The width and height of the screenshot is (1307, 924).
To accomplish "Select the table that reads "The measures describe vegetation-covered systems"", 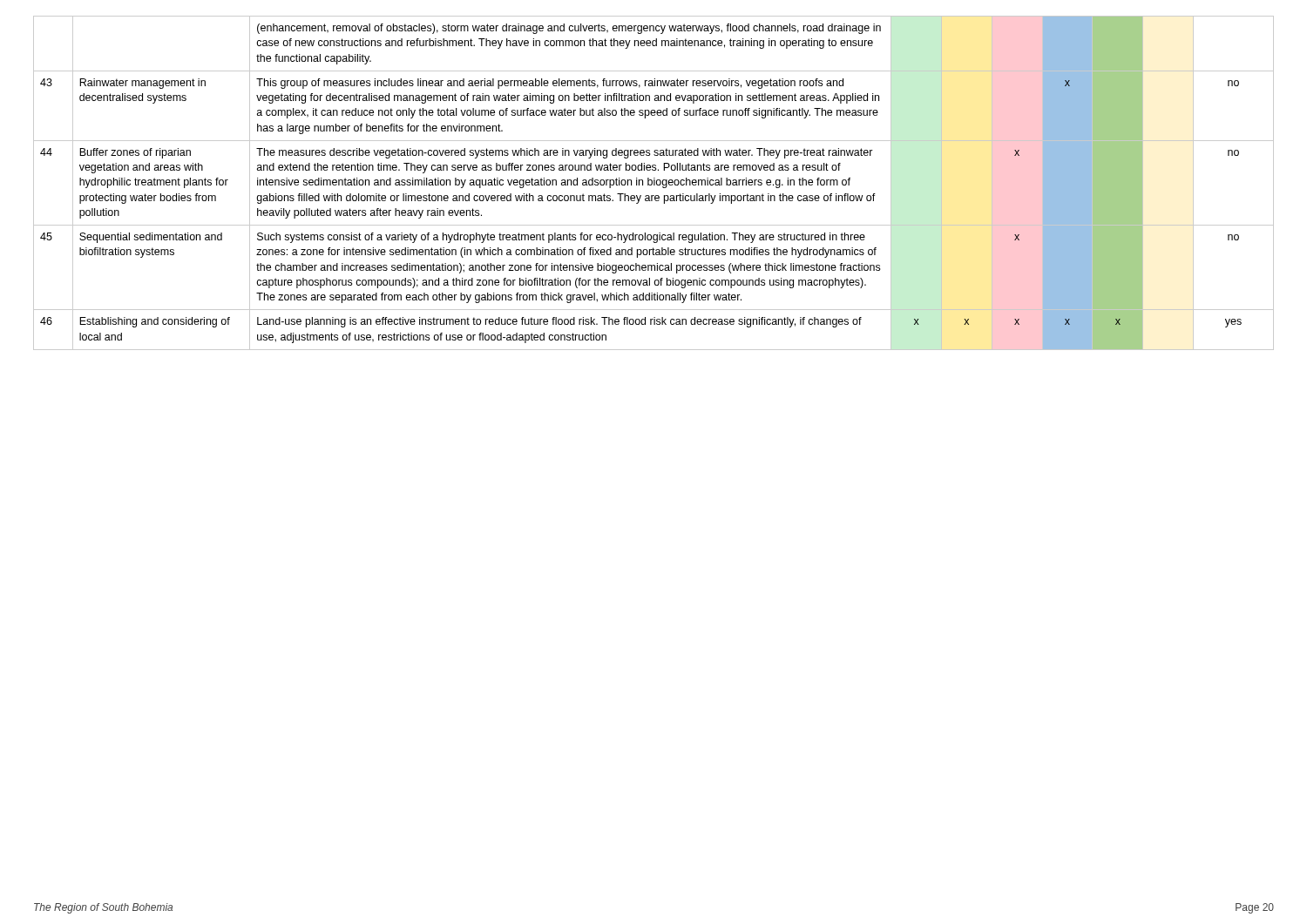I will coord(654,183).
